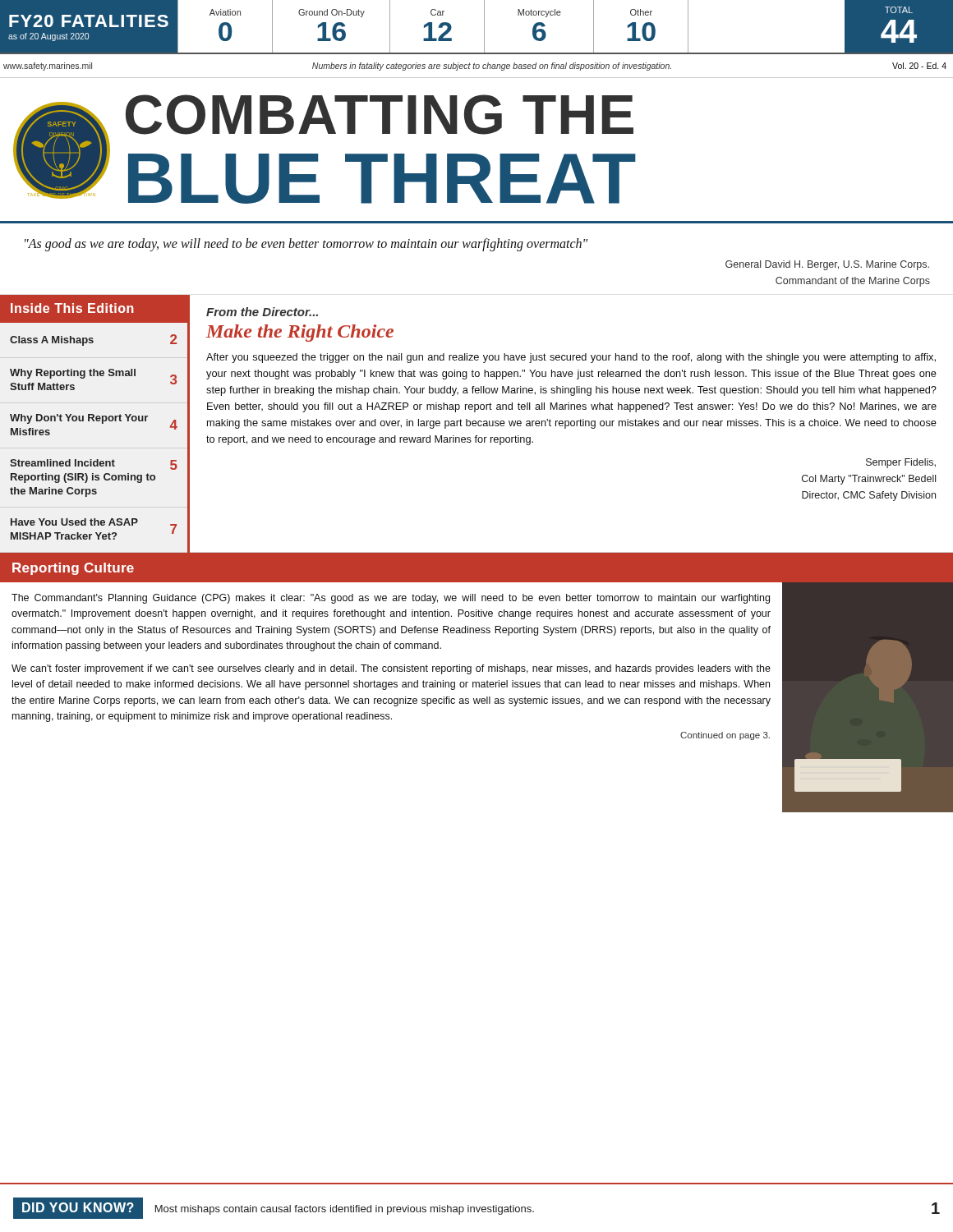Image resolution: width=953 pixels, height=1232 pixels.
Task: Click on the element starting "Semper Fidelis, Col Marty "Trainwreck" Bedell Director,"
Action: tap(869, 479)
